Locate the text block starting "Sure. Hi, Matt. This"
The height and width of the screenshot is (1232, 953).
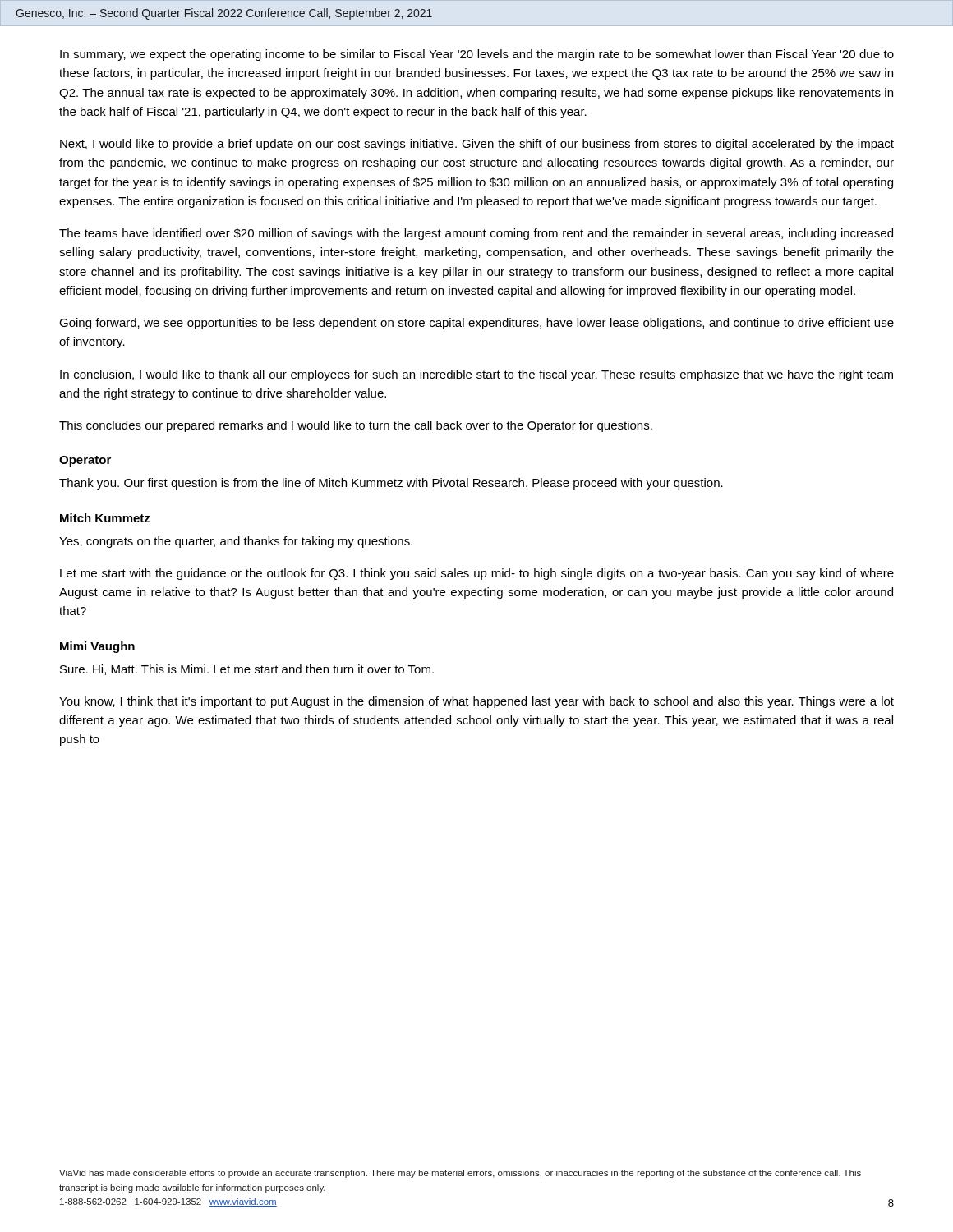247,669
